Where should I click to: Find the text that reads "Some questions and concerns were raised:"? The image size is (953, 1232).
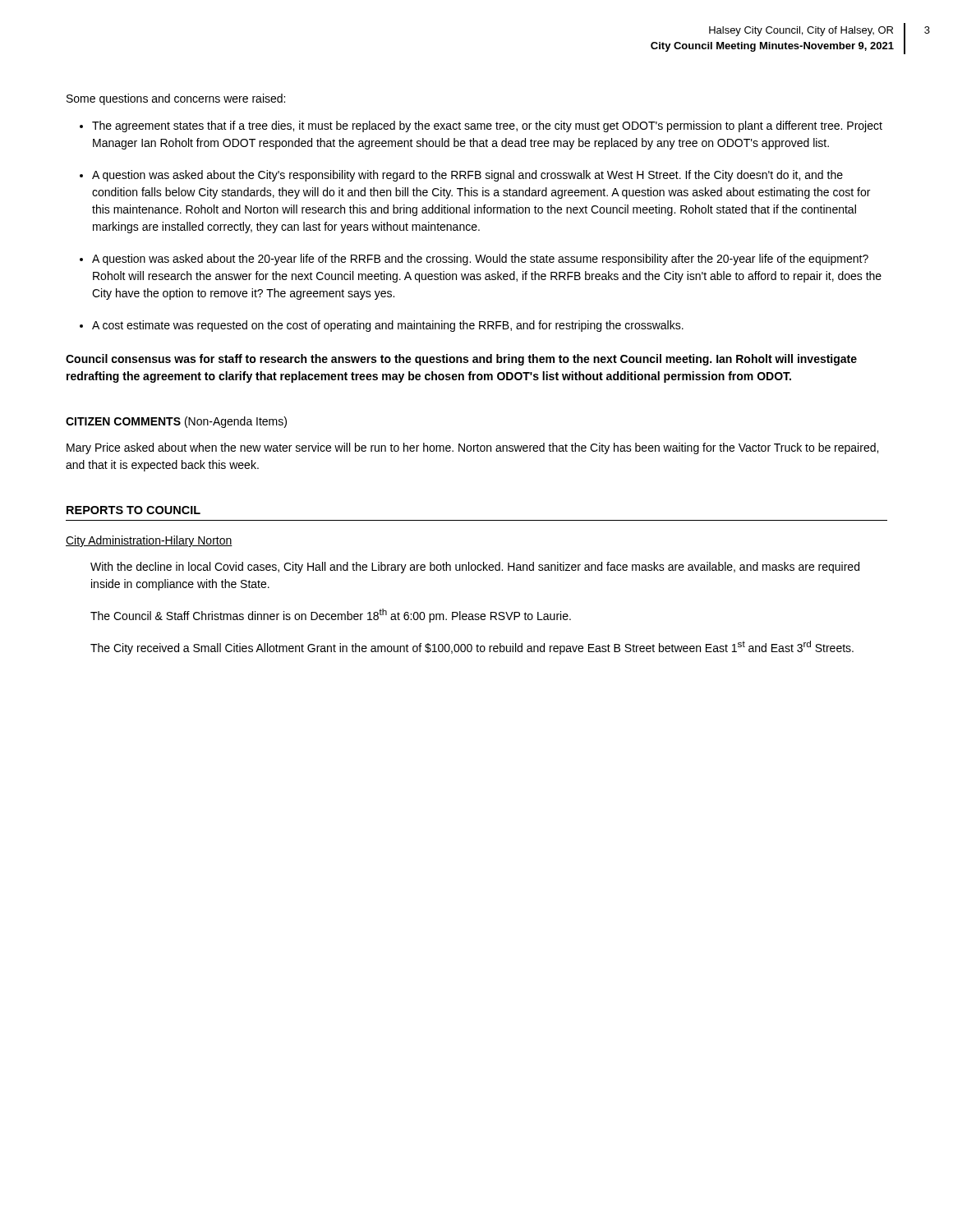176,99
